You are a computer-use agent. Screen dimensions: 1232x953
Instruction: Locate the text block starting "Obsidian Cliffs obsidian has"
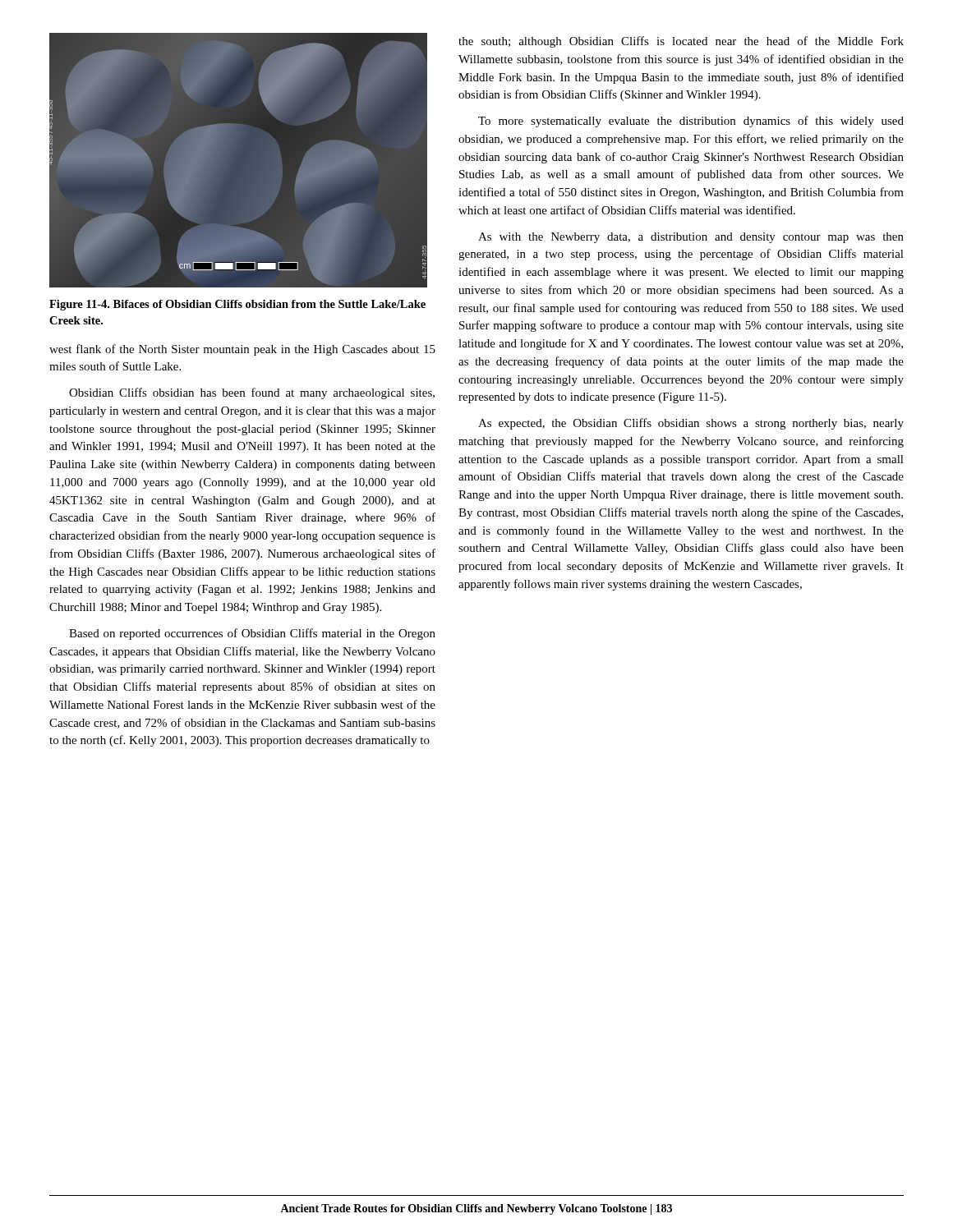242,500
